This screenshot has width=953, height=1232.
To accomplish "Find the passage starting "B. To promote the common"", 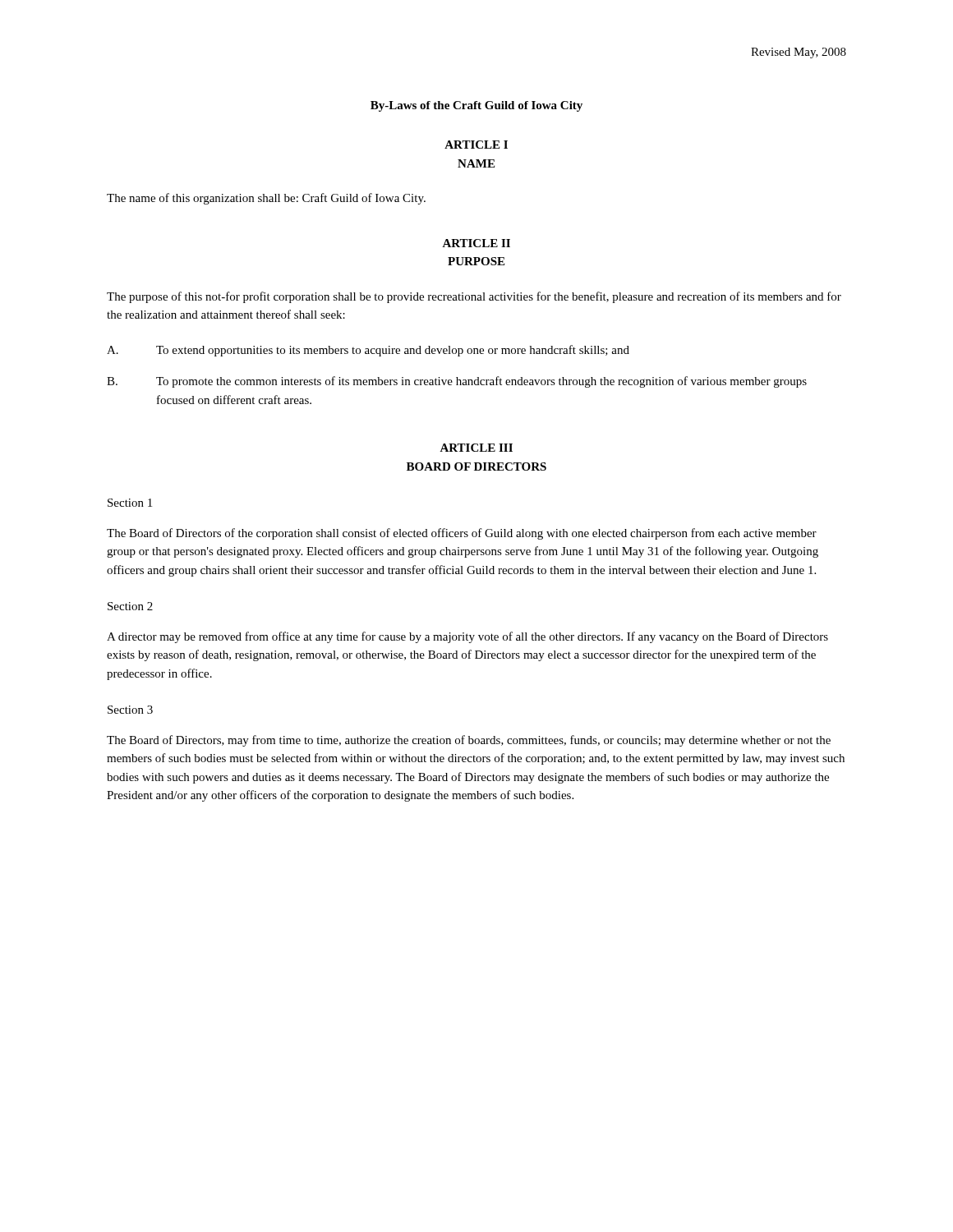I will [476, 391].
